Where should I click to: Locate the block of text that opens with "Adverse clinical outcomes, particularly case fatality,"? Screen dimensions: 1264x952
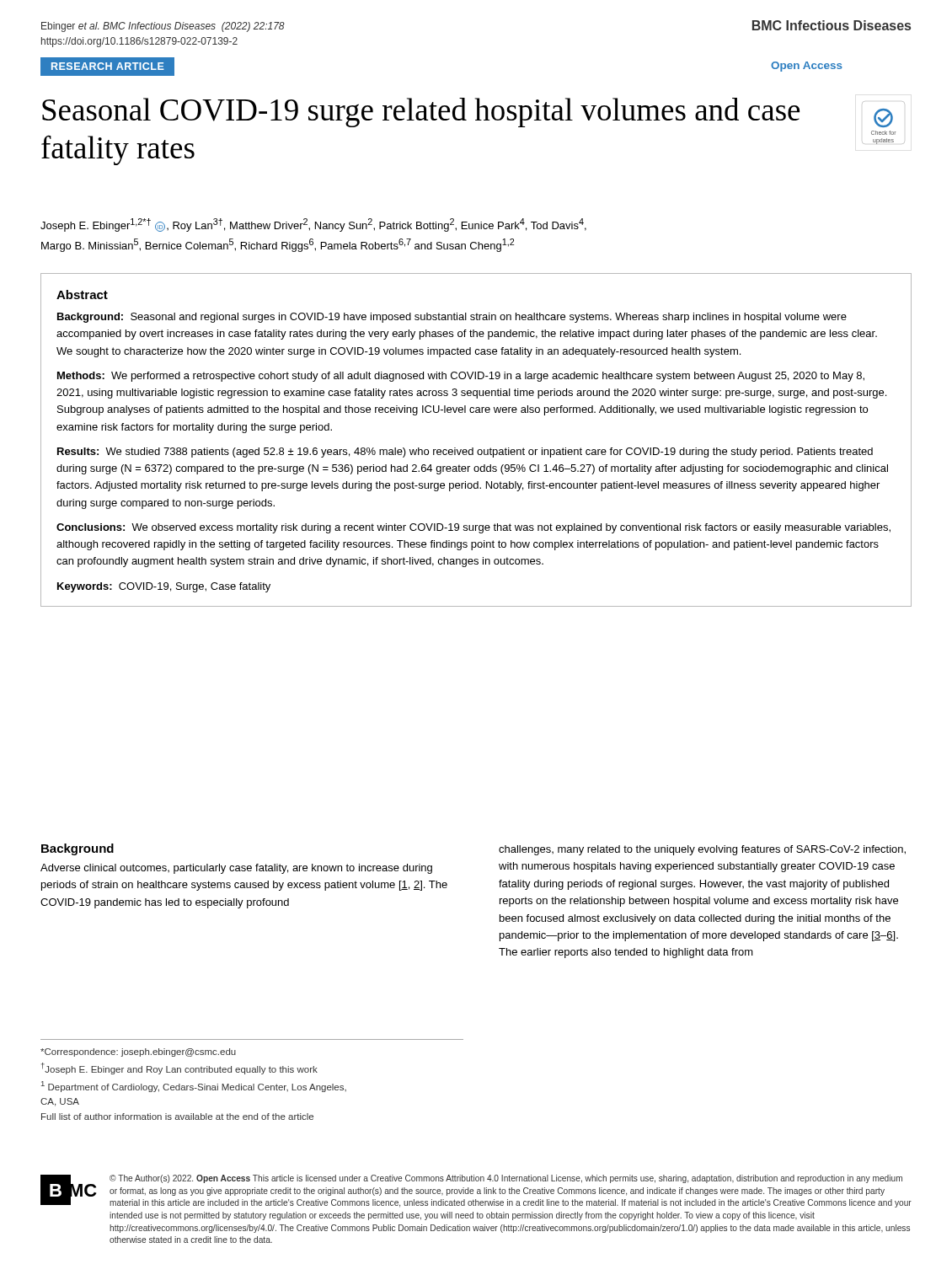point(244,885)
